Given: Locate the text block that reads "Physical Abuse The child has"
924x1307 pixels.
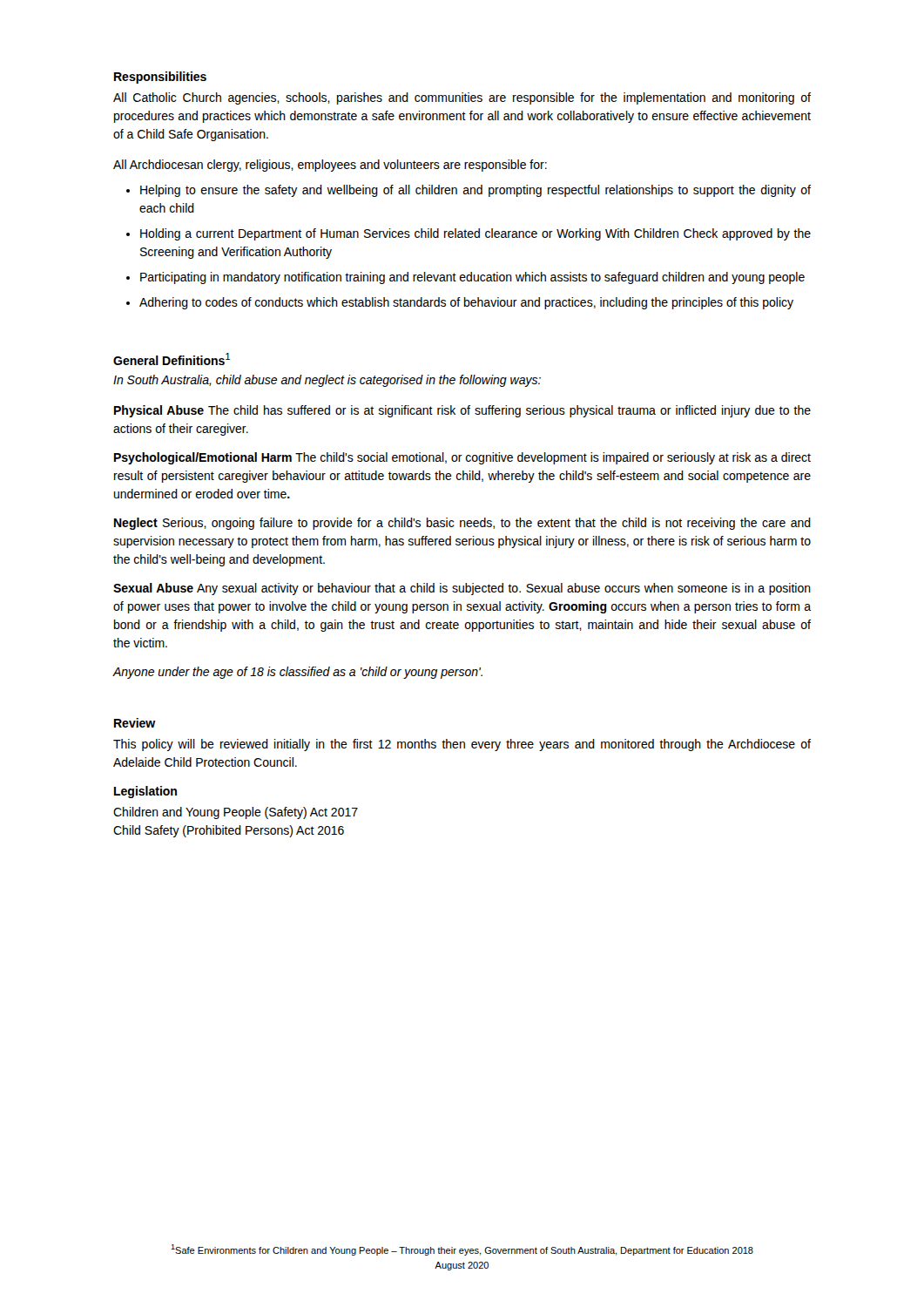Looking at the screenshot, I should pyautogui.click(x=462, y=419).
